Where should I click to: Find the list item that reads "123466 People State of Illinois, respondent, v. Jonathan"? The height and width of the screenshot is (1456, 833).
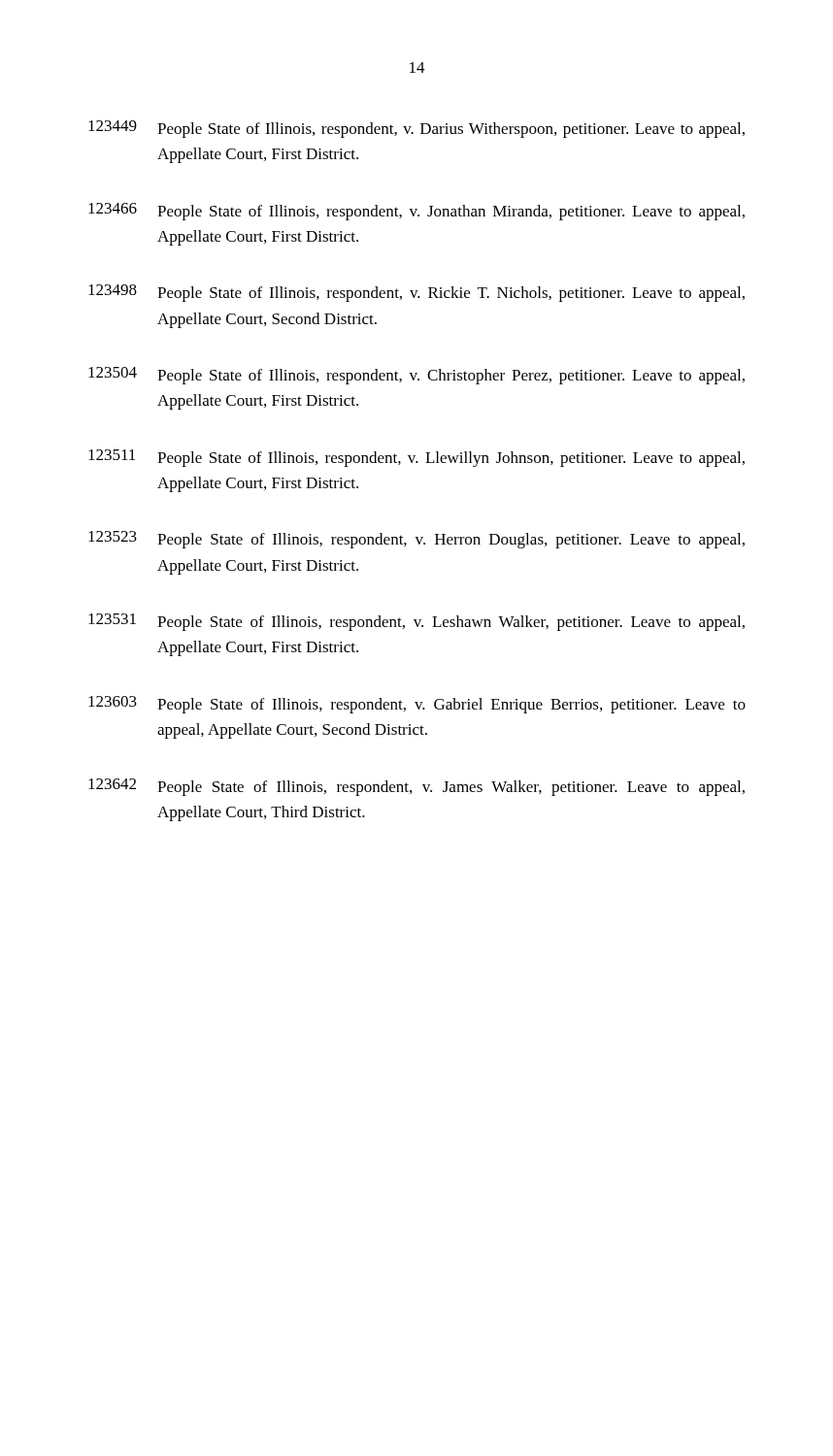(416, 224)
